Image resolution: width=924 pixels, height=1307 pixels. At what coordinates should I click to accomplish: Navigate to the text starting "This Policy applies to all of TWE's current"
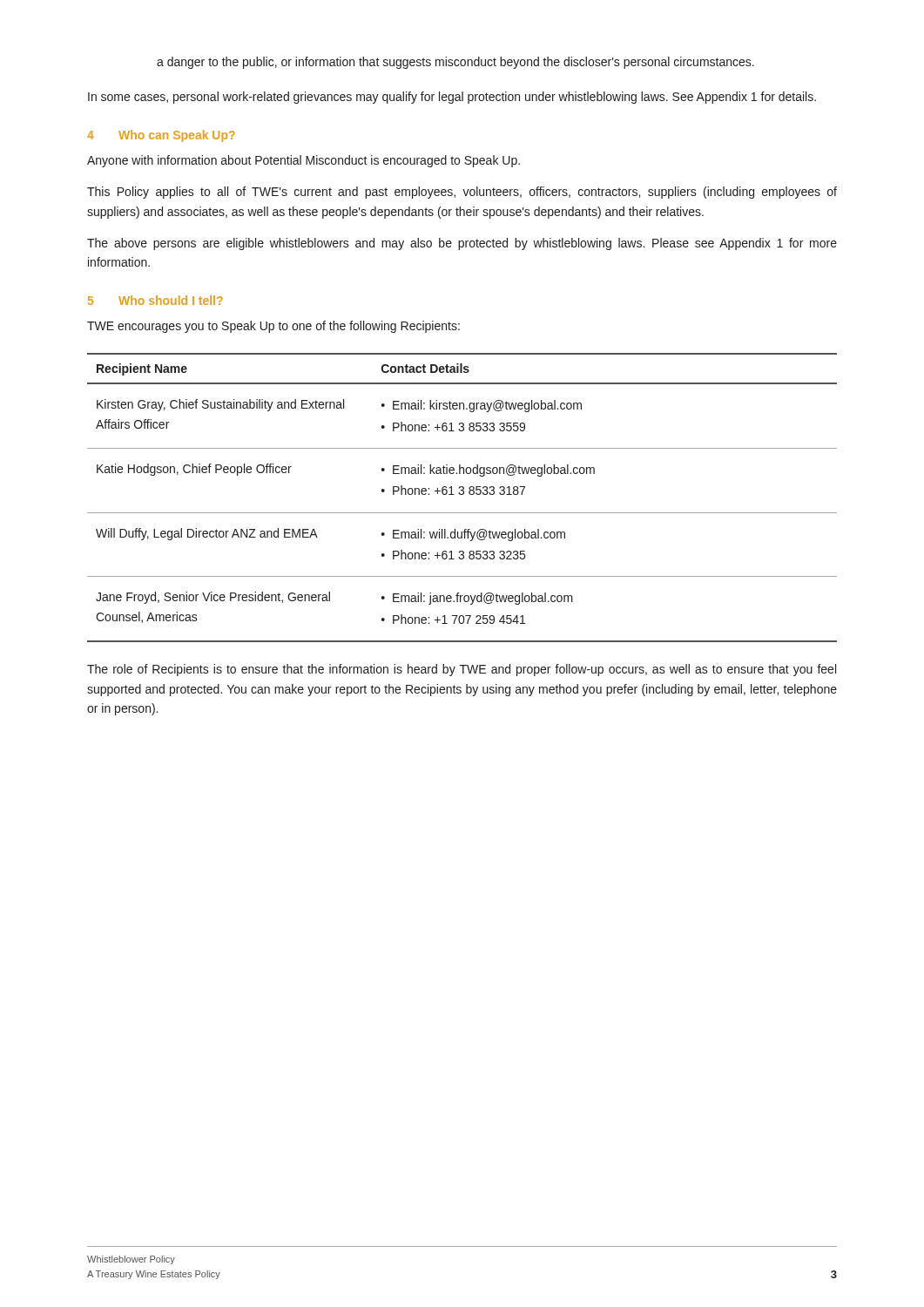462,202
